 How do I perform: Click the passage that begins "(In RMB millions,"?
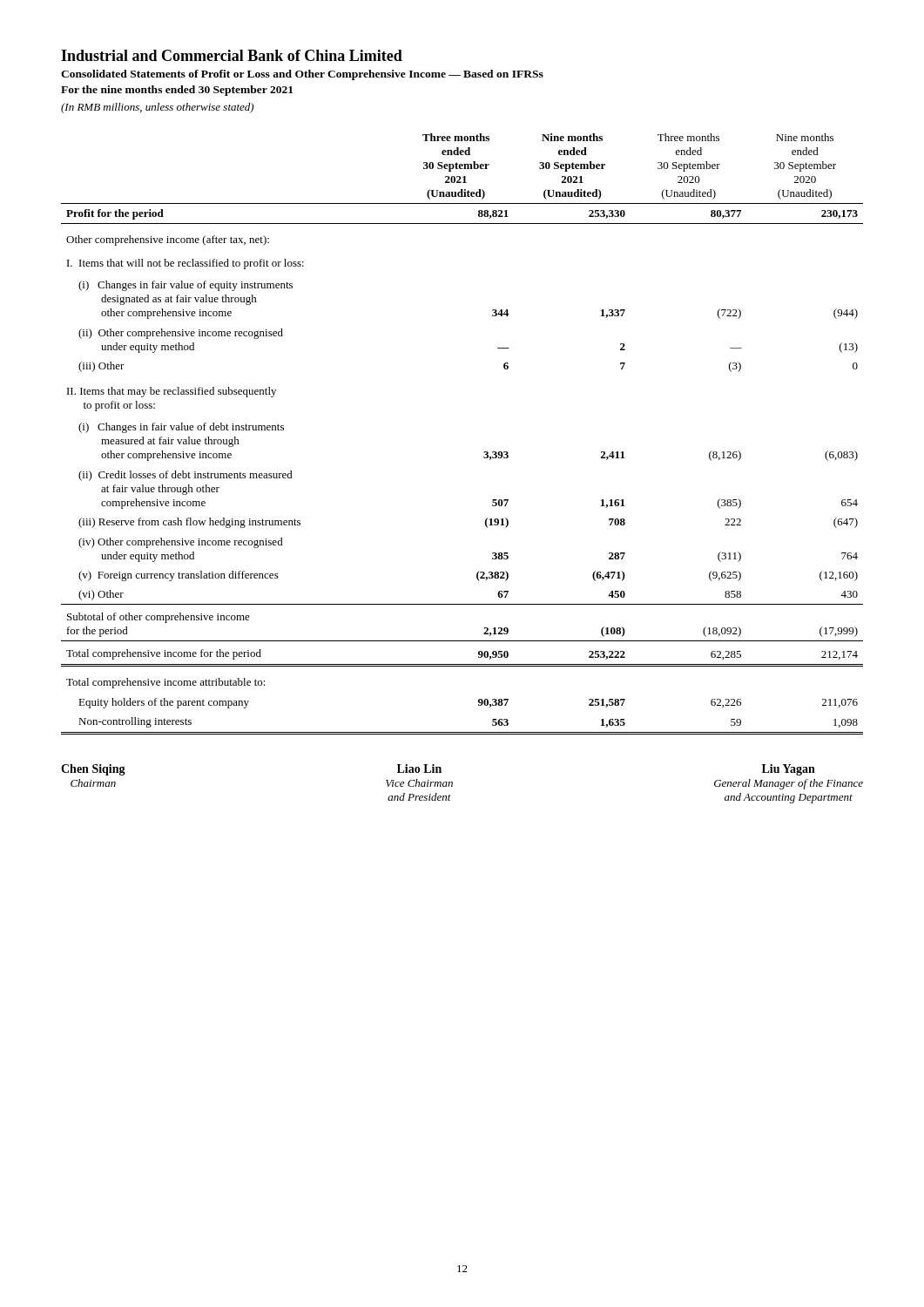tap(157, 108)
